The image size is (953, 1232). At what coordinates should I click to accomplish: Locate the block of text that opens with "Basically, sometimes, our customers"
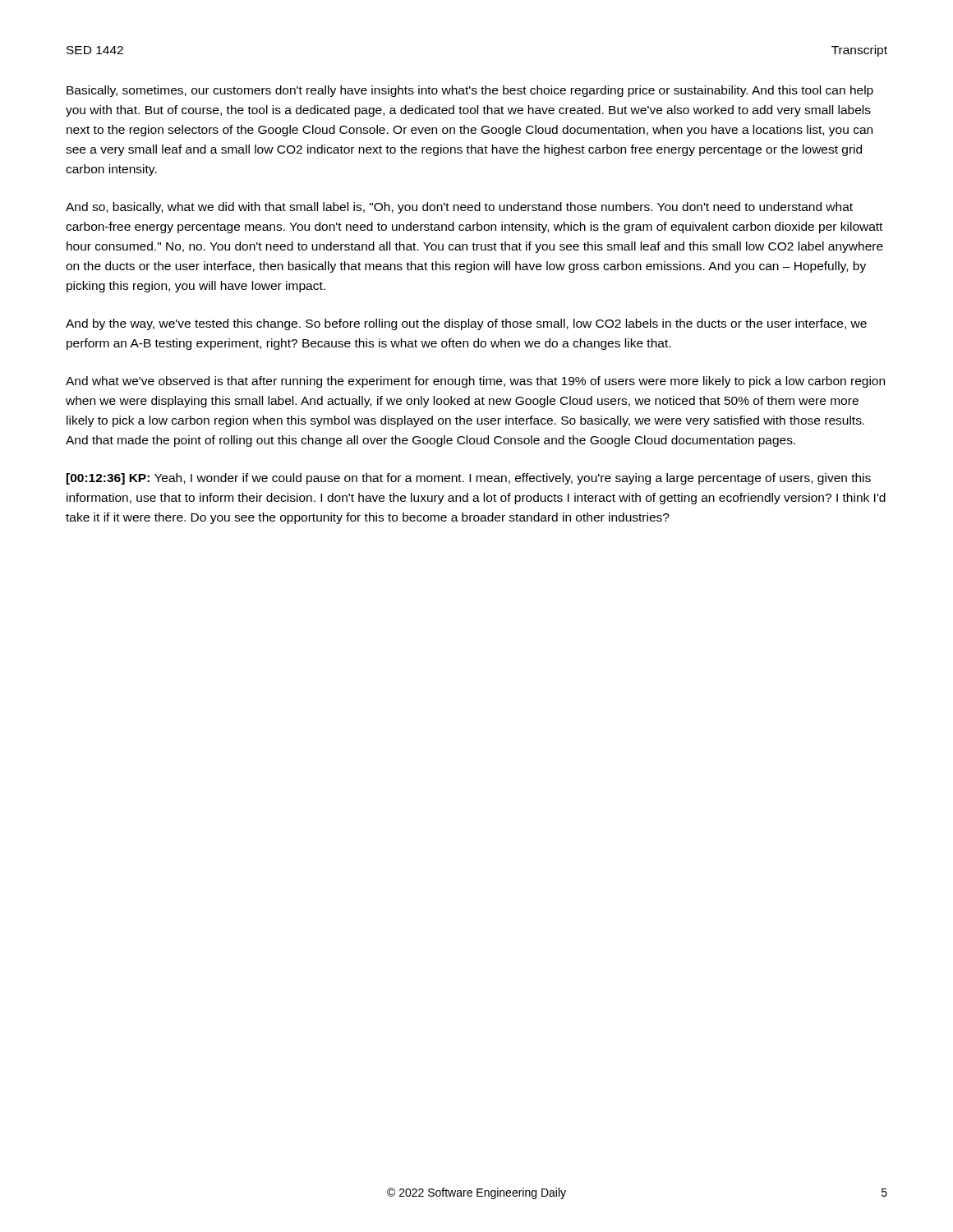tap(470, 129)
